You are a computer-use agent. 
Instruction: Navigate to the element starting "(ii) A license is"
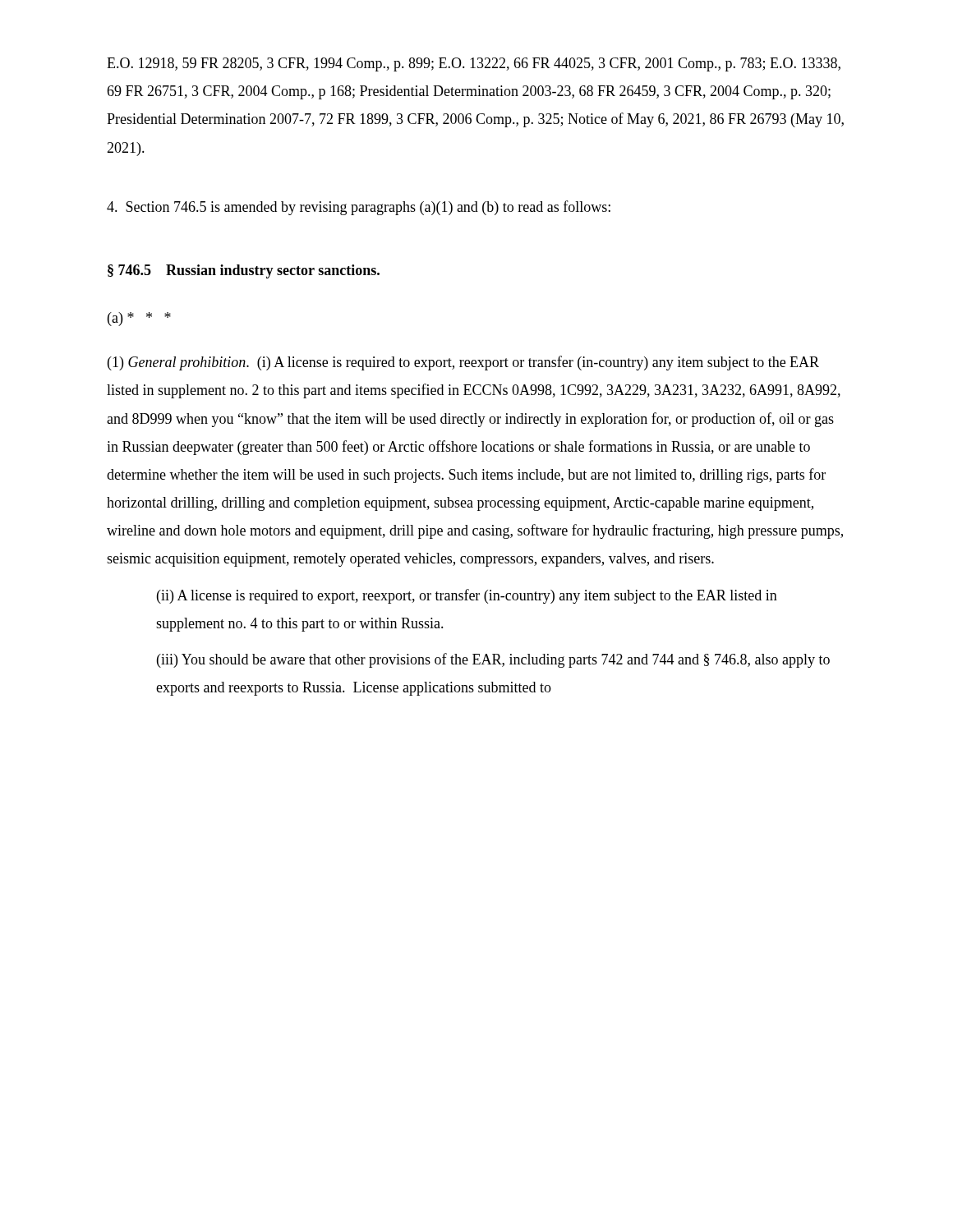pos(467,609)
